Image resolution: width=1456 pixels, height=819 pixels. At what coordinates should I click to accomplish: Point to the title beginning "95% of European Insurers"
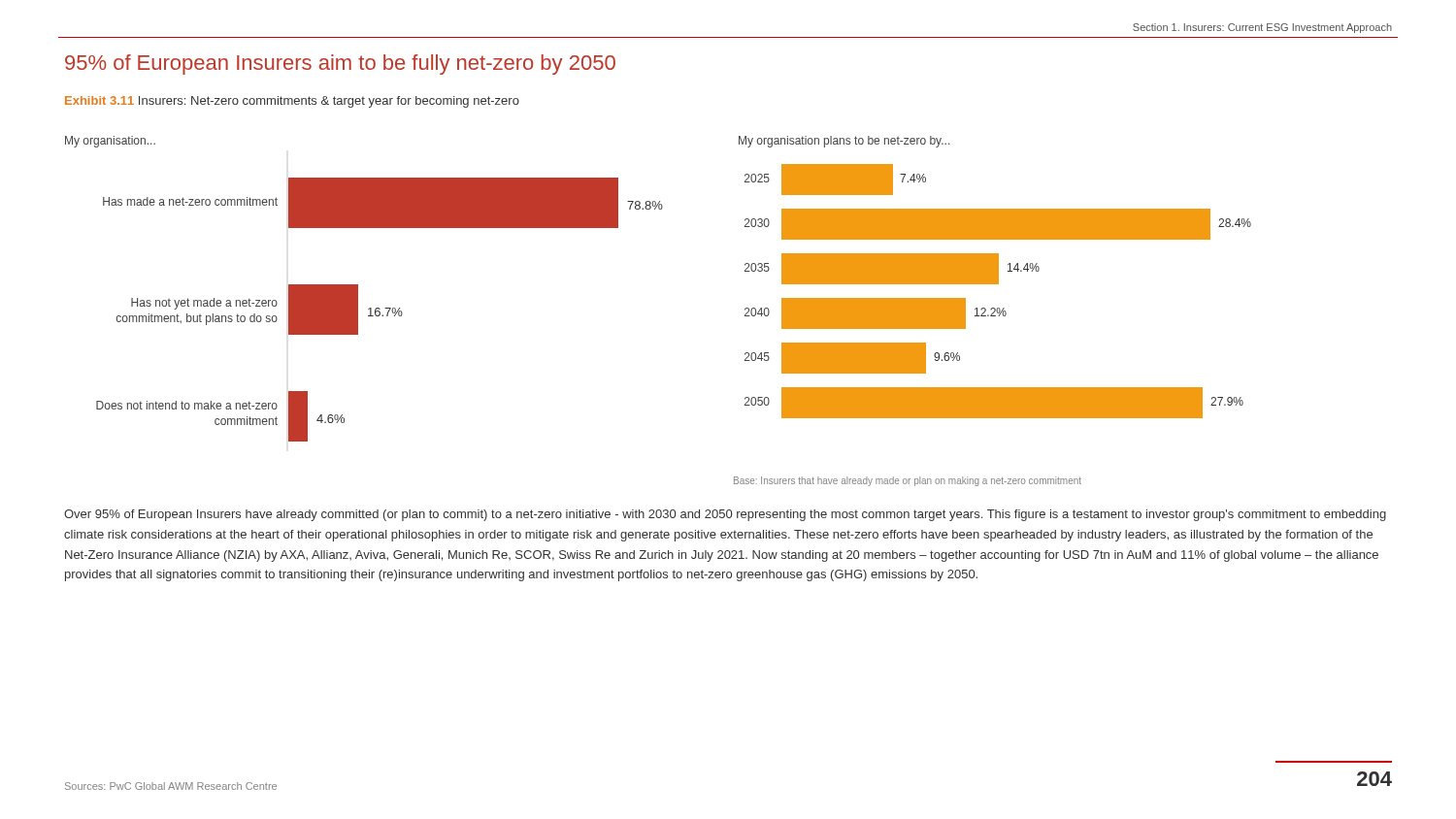coord(340,63)
